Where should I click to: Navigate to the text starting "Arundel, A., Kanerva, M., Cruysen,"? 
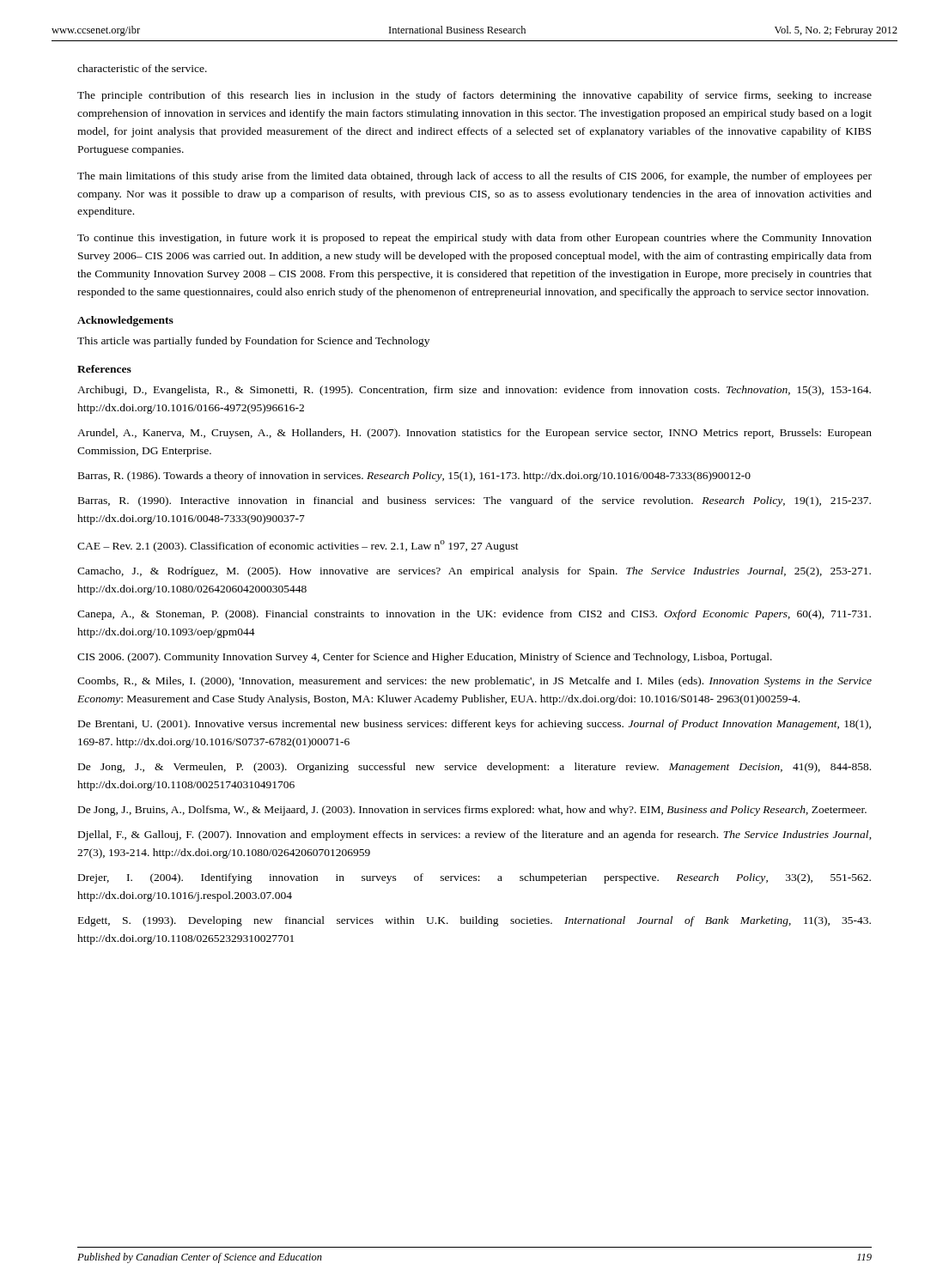coord(474,441)
